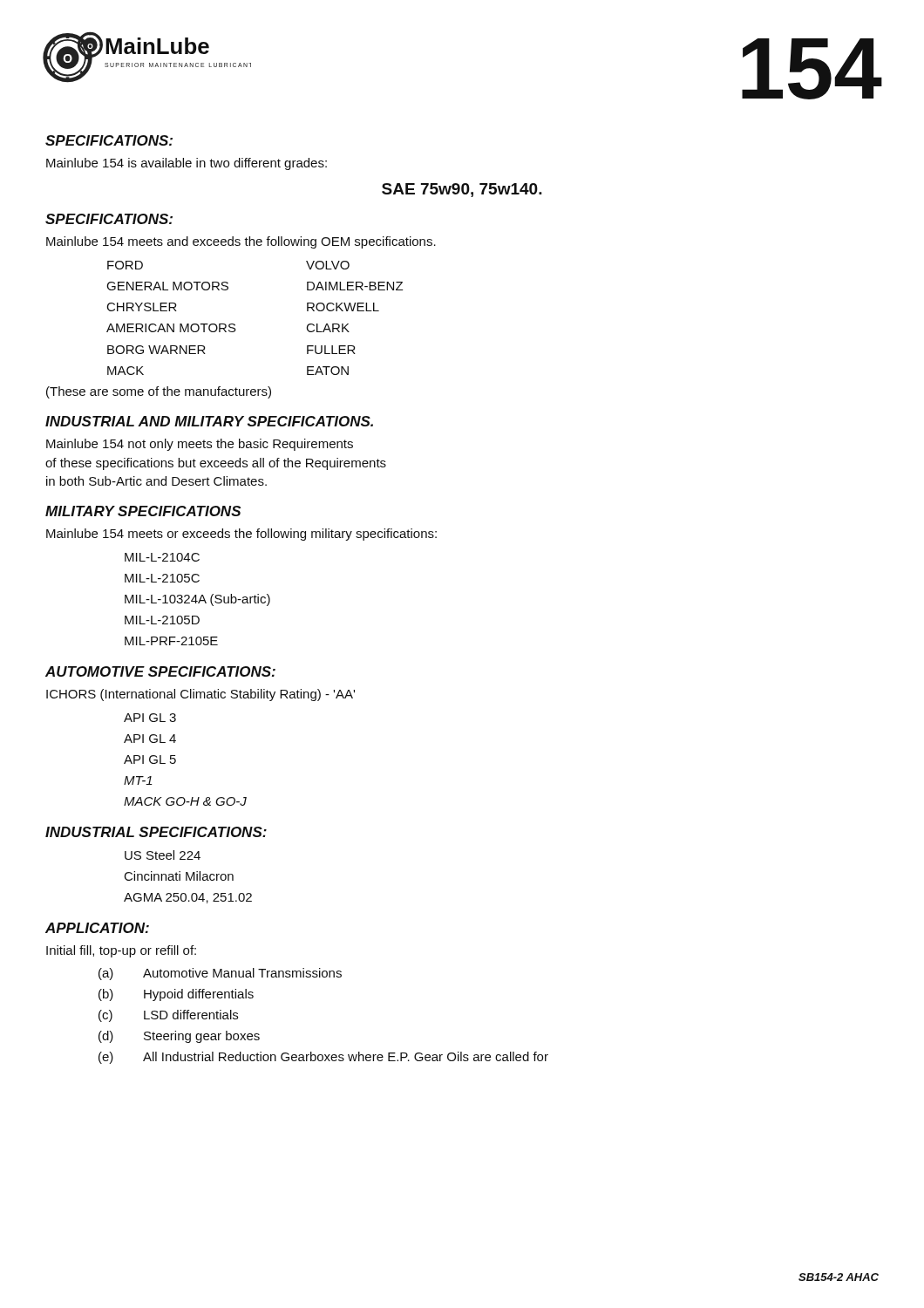Locate the region starting "API GL 3"

(x=150, y=717)
